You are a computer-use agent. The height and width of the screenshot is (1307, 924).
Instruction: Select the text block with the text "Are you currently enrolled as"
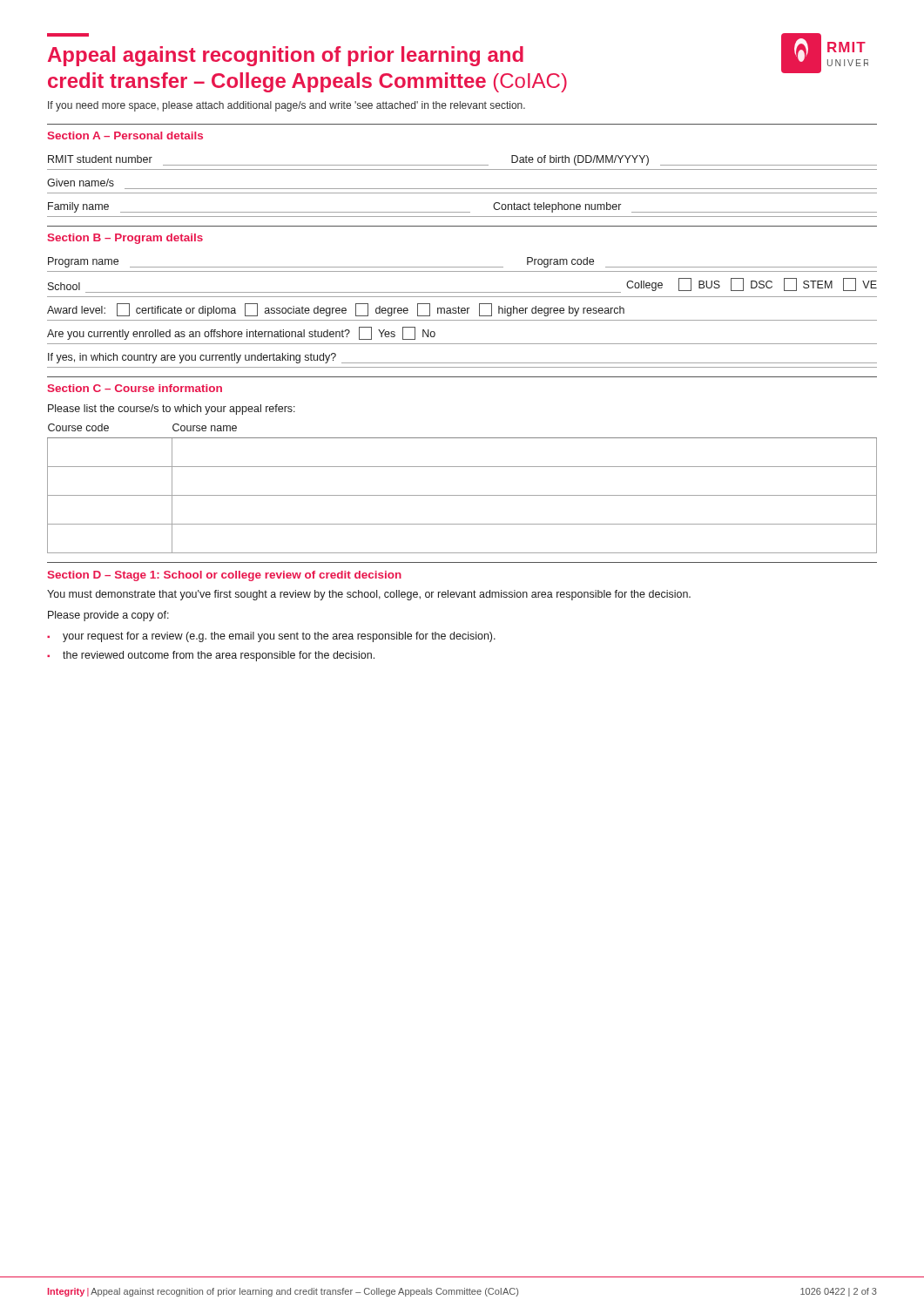[241, 333]
